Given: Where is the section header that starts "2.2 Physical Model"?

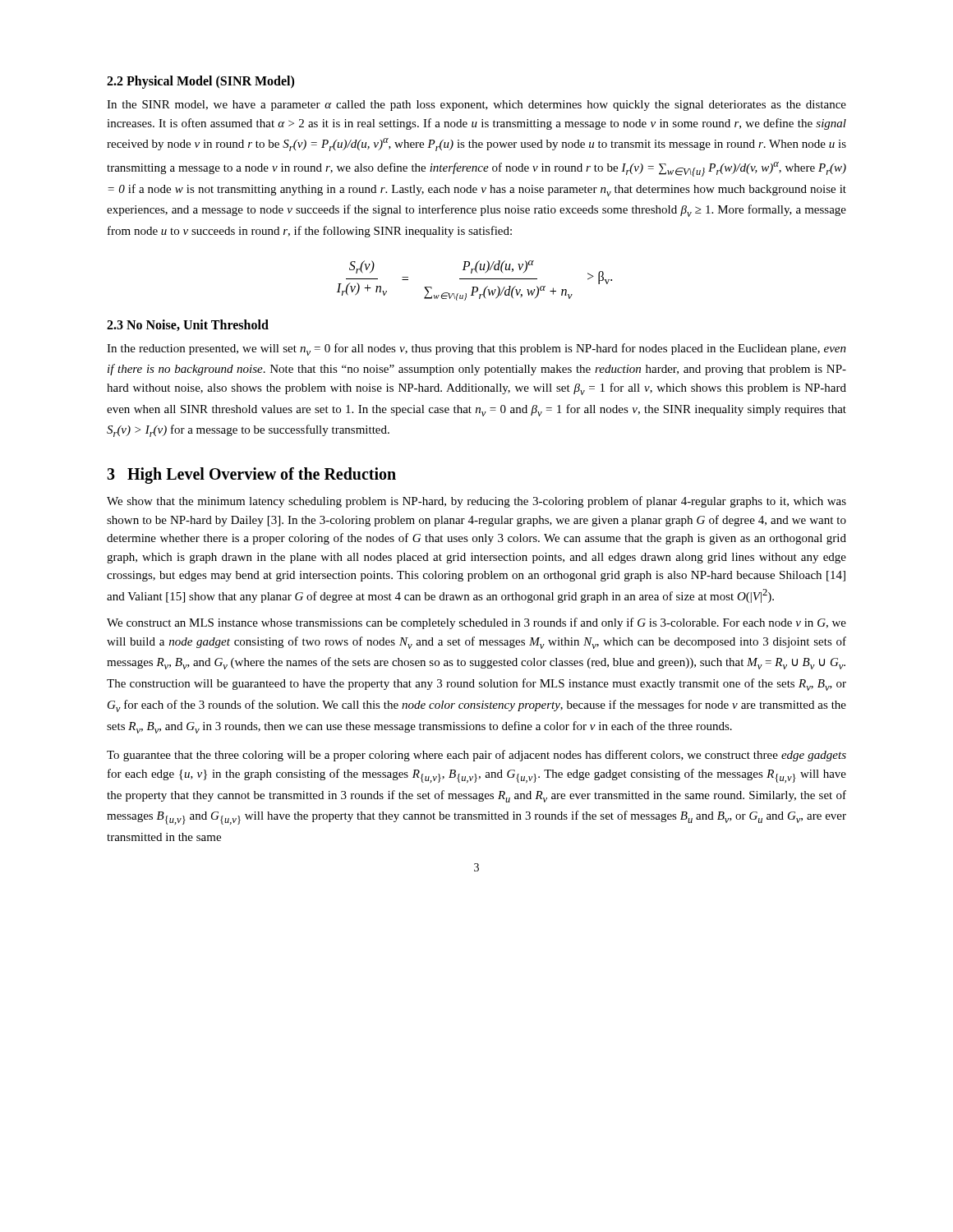Looking at the screenshot, I should click(x=201, y=81).
